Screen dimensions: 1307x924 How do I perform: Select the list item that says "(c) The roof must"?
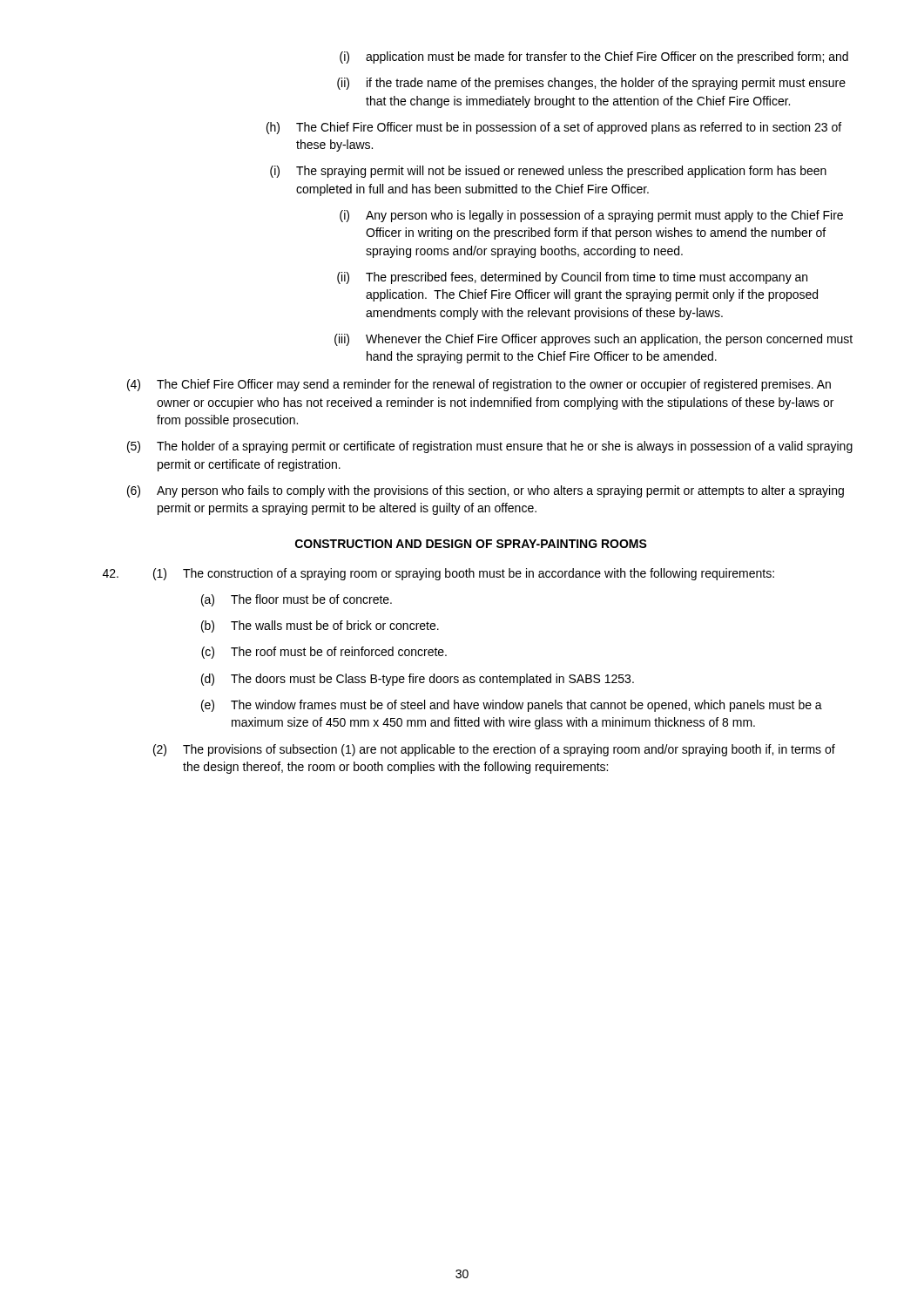tap(324, 653)
